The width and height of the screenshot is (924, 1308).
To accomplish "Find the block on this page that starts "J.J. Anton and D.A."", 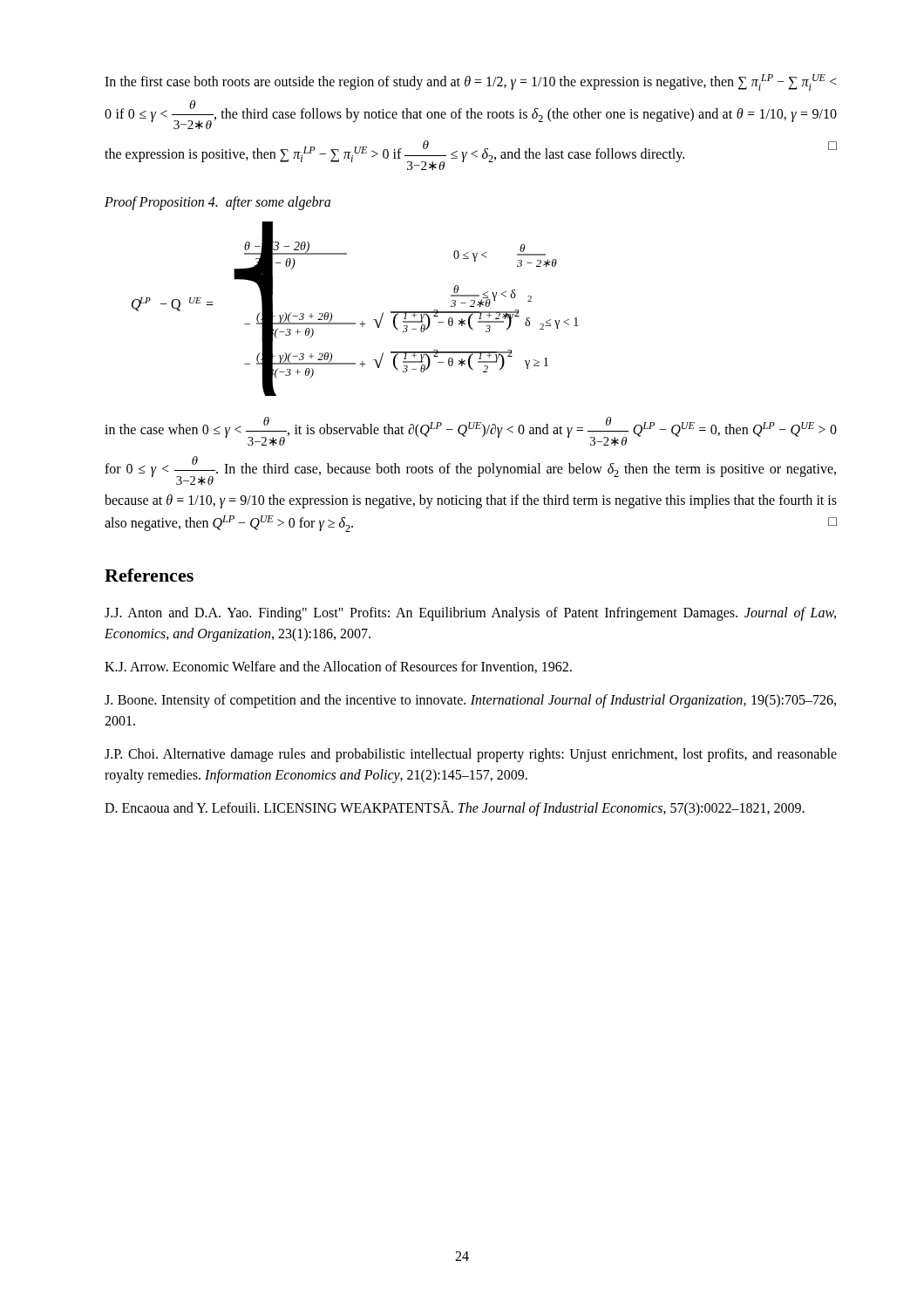I will 471,623.
